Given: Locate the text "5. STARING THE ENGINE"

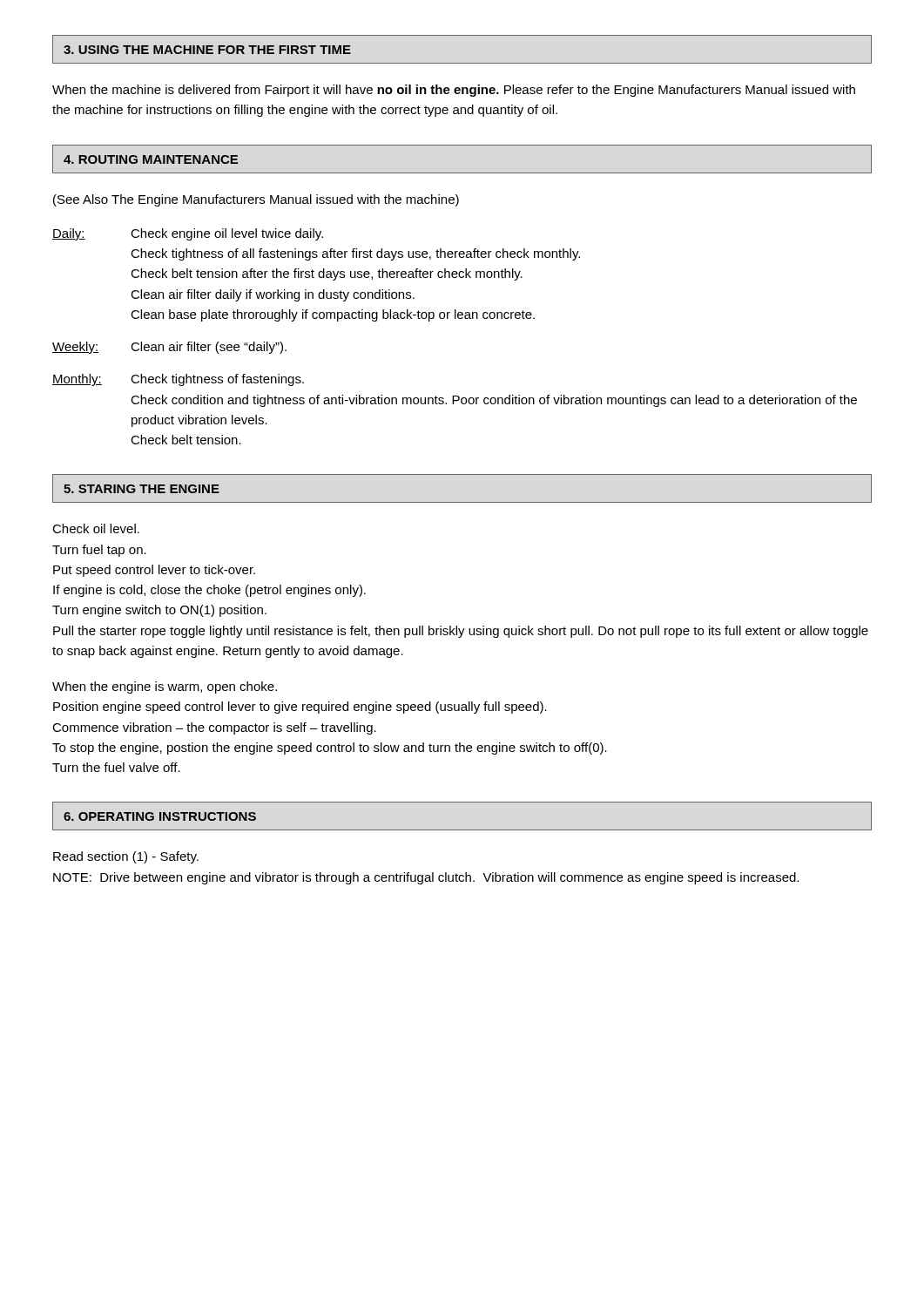Looking at the screenshot, I should [x=141, y=489].
